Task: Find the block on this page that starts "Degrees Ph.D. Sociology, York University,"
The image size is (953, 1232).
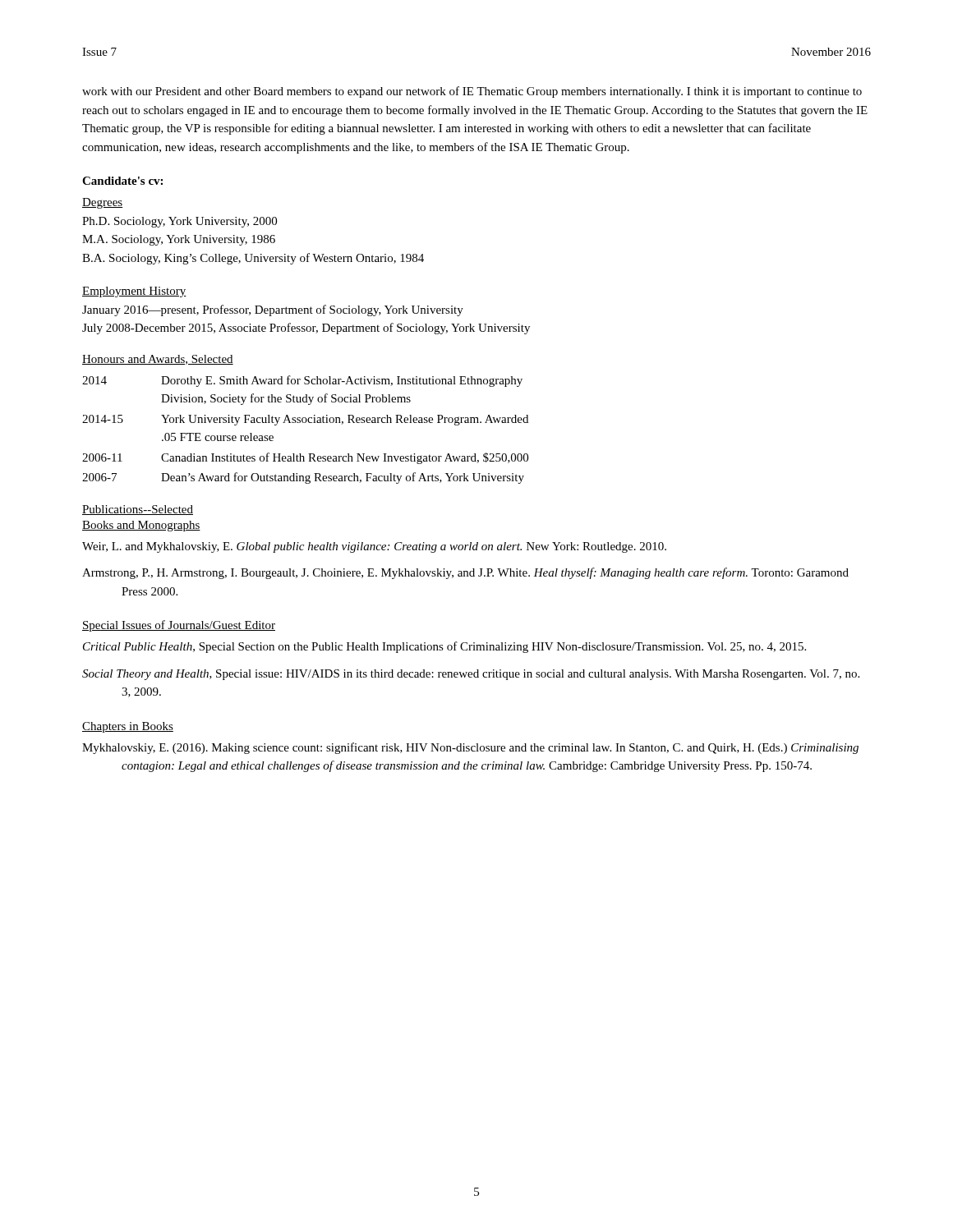Action: [x=253, y=230]
